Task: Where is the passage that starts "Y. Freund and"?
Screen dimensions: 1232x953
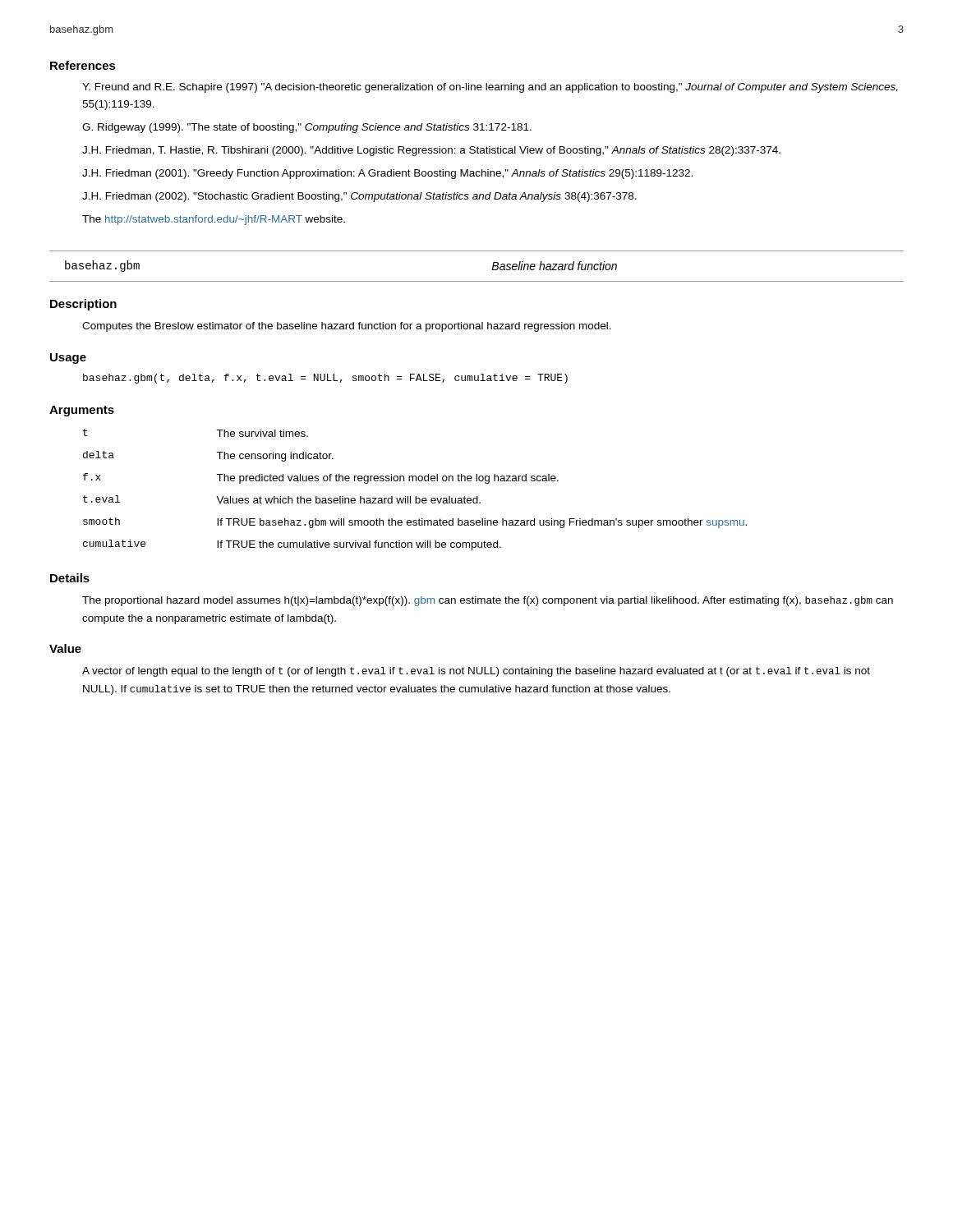Action: pyautogui.click(x=490, y=95)
